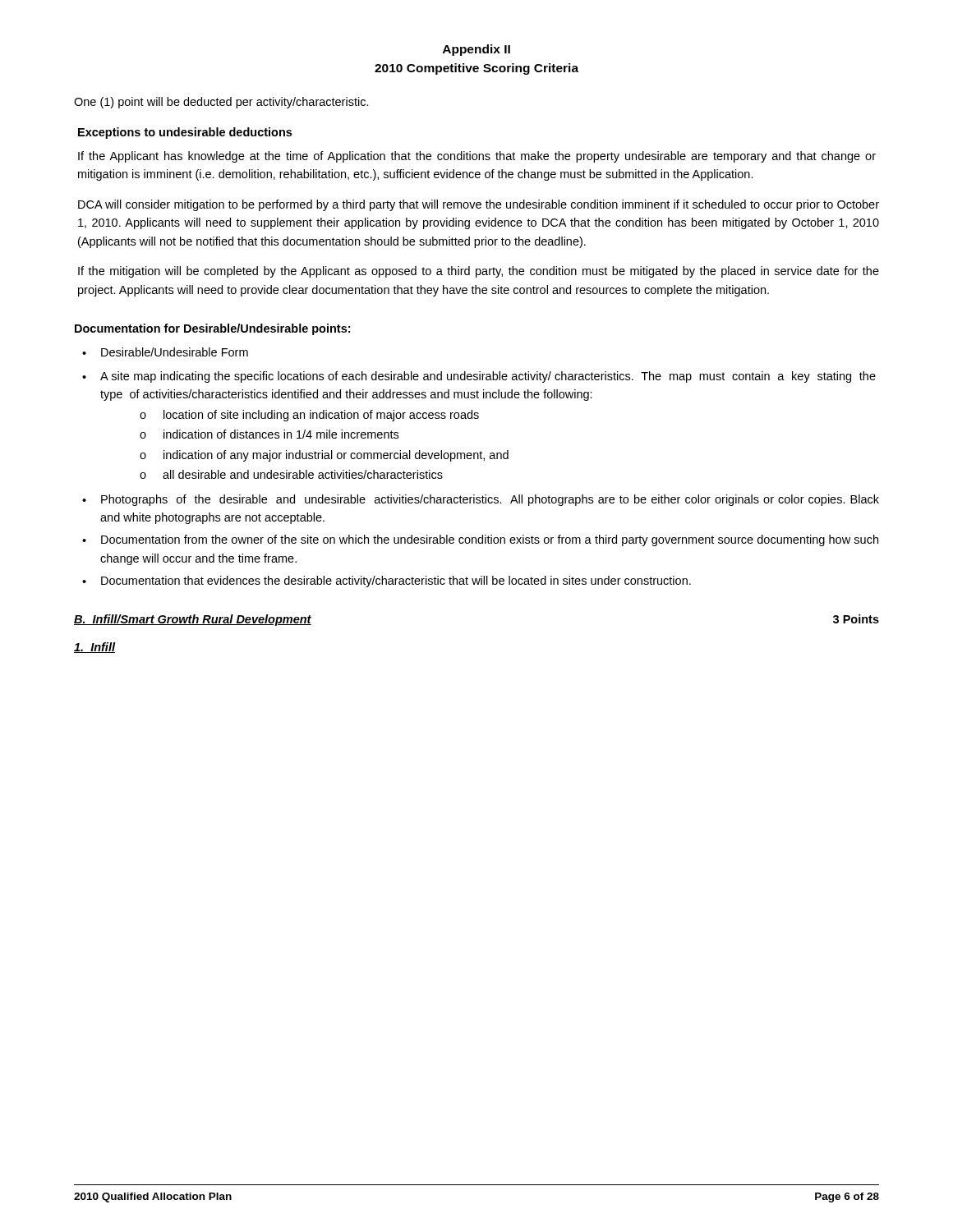953x1232 pixels.
Task: Point to the text starting "• Desirable/Undesirable Form"
Action: [x=165, y=352]
